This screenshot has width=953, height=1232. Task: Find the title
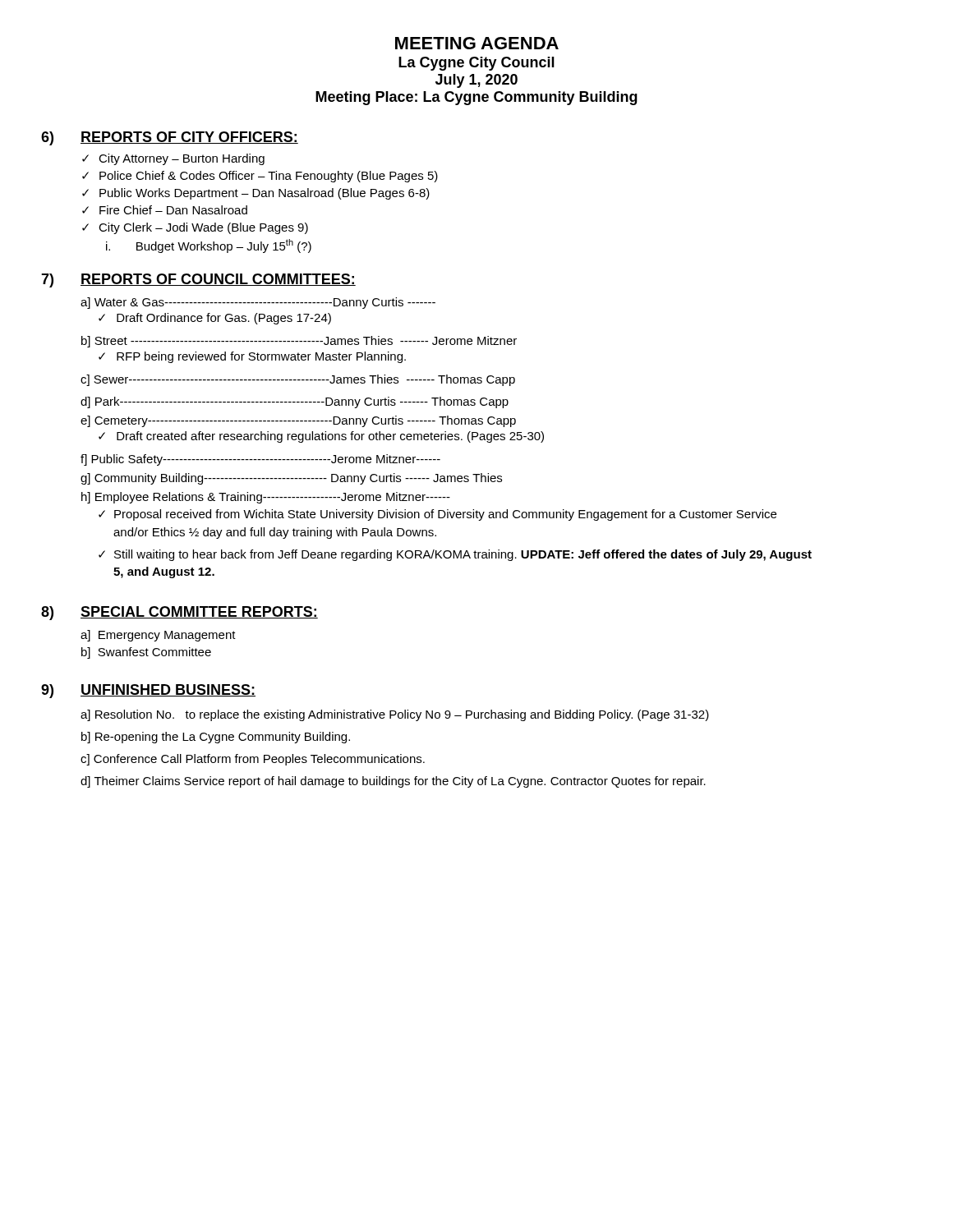[476, 69]
